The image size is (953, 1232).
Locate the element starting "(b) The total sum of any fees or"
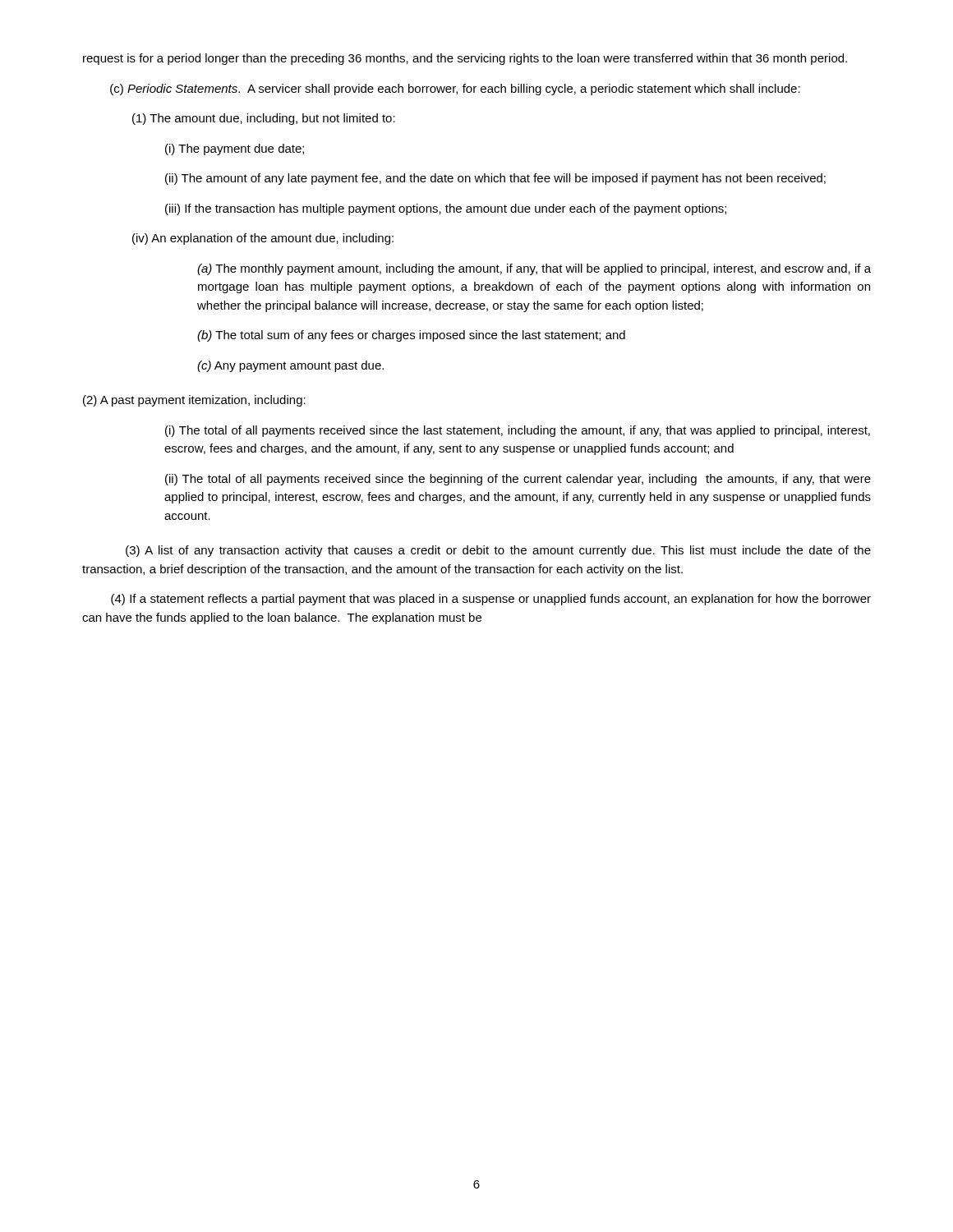pos(411,335)
